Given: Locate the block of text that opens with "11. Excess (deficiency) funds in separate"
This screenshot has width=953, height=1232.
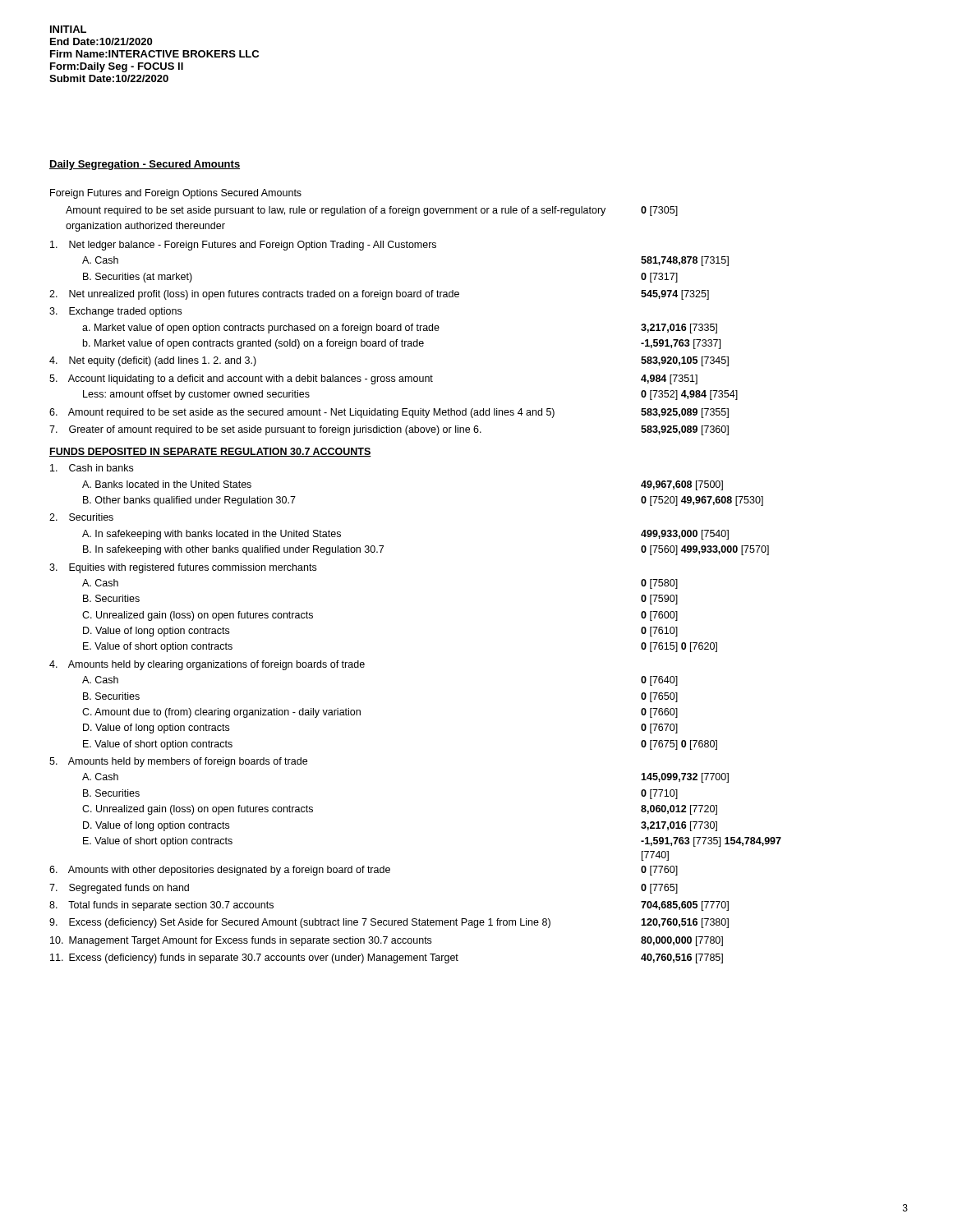Looking at the screenshot, I should tap(387, 958).
